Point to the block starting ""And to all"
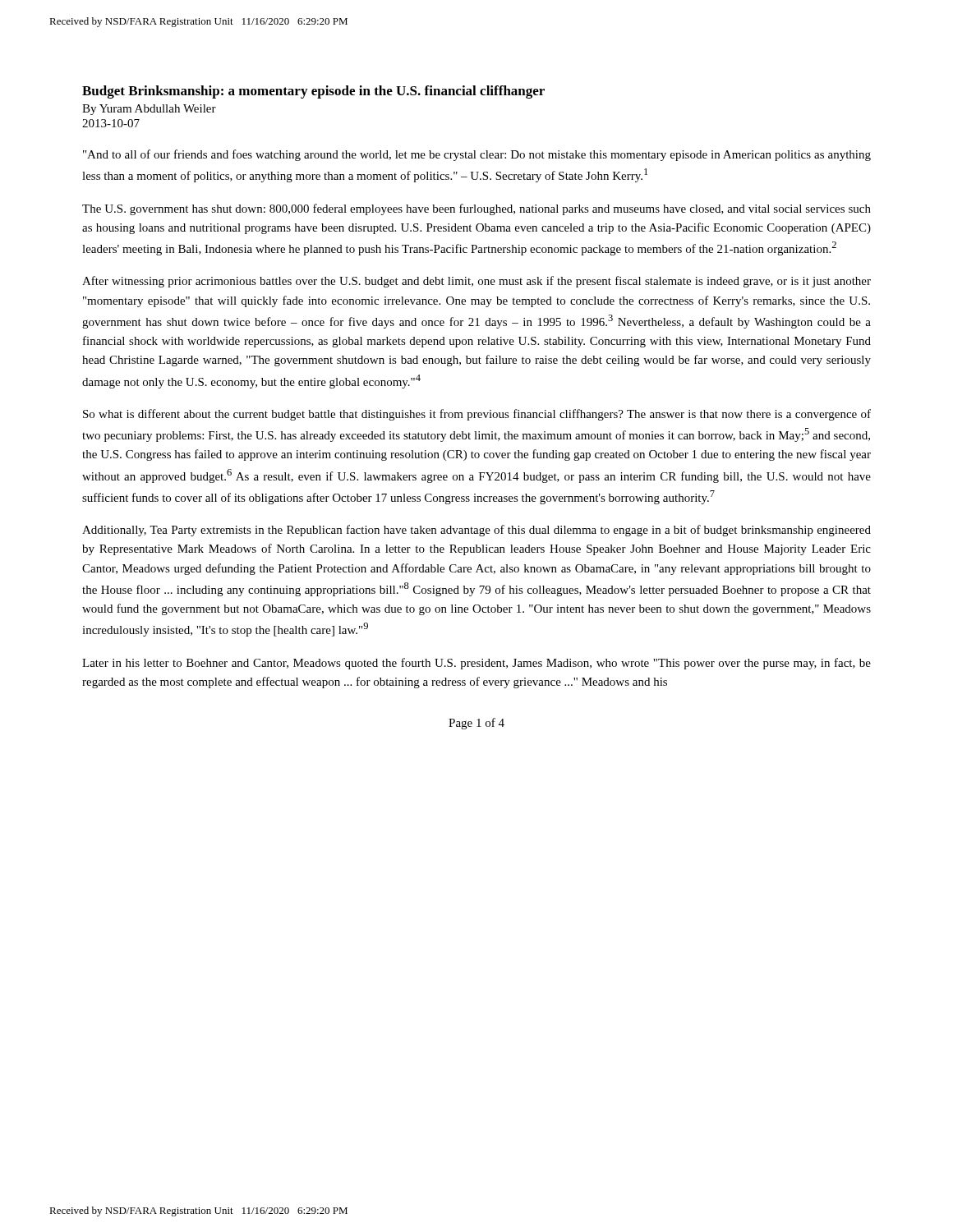The height and width of the screenshot is (1232, 953). (476, 165)
